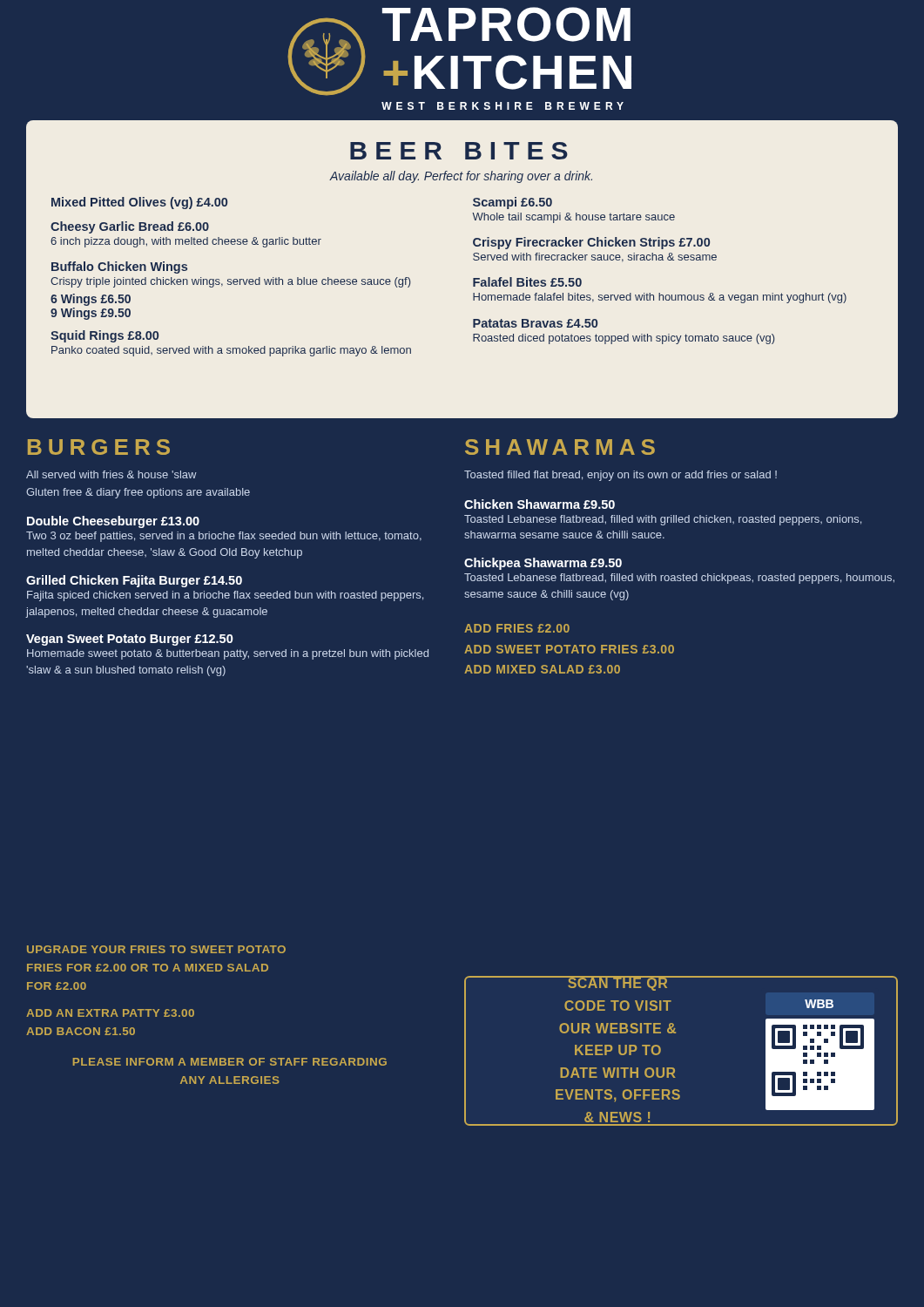
Task: Click the passage that begins "Double Cheeseburger £13.00 Two 3 oz beef"
Action: click(x=230, y=537)
